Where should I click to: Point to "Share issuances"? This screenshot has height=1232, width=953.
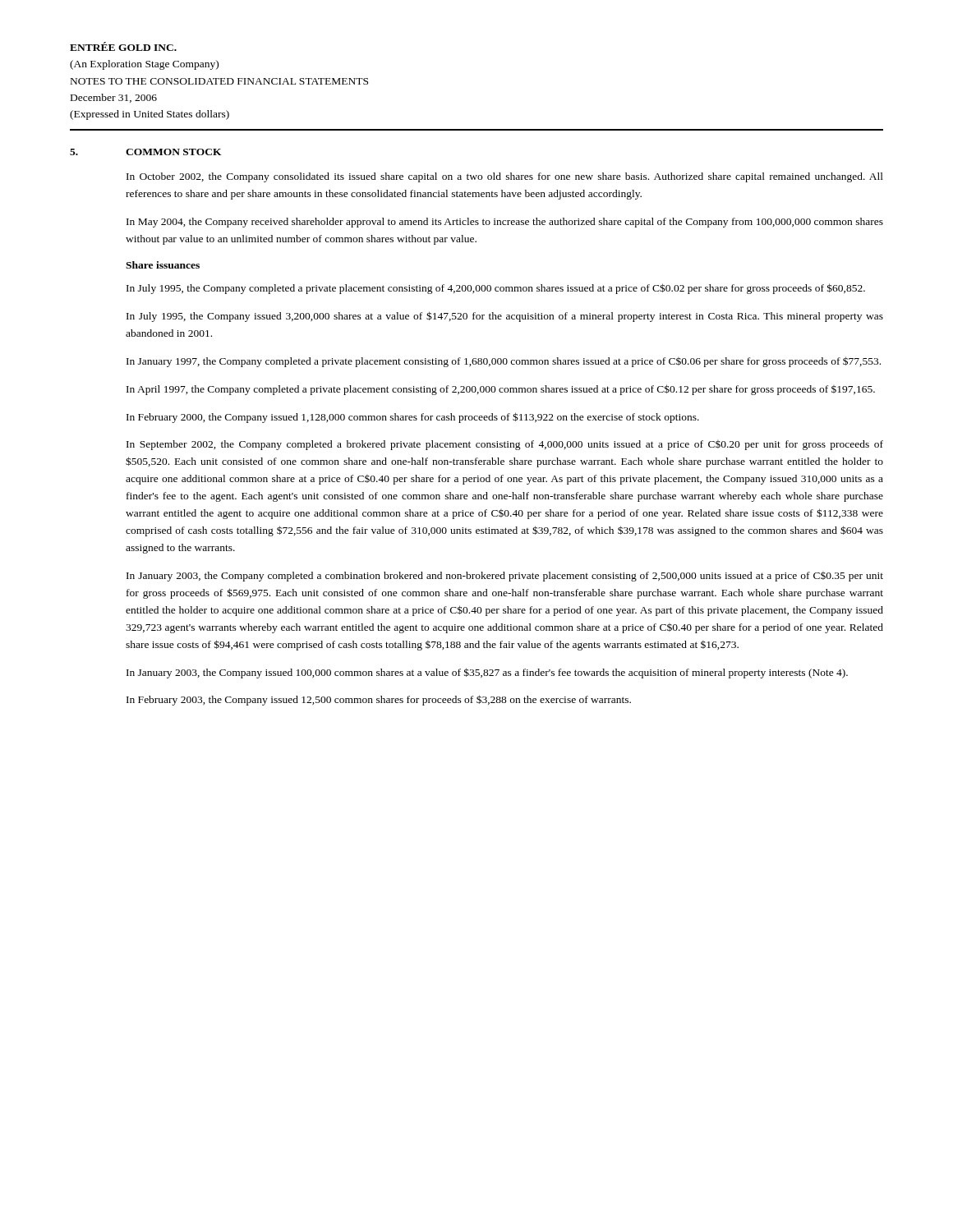click(x=163, y=265)
